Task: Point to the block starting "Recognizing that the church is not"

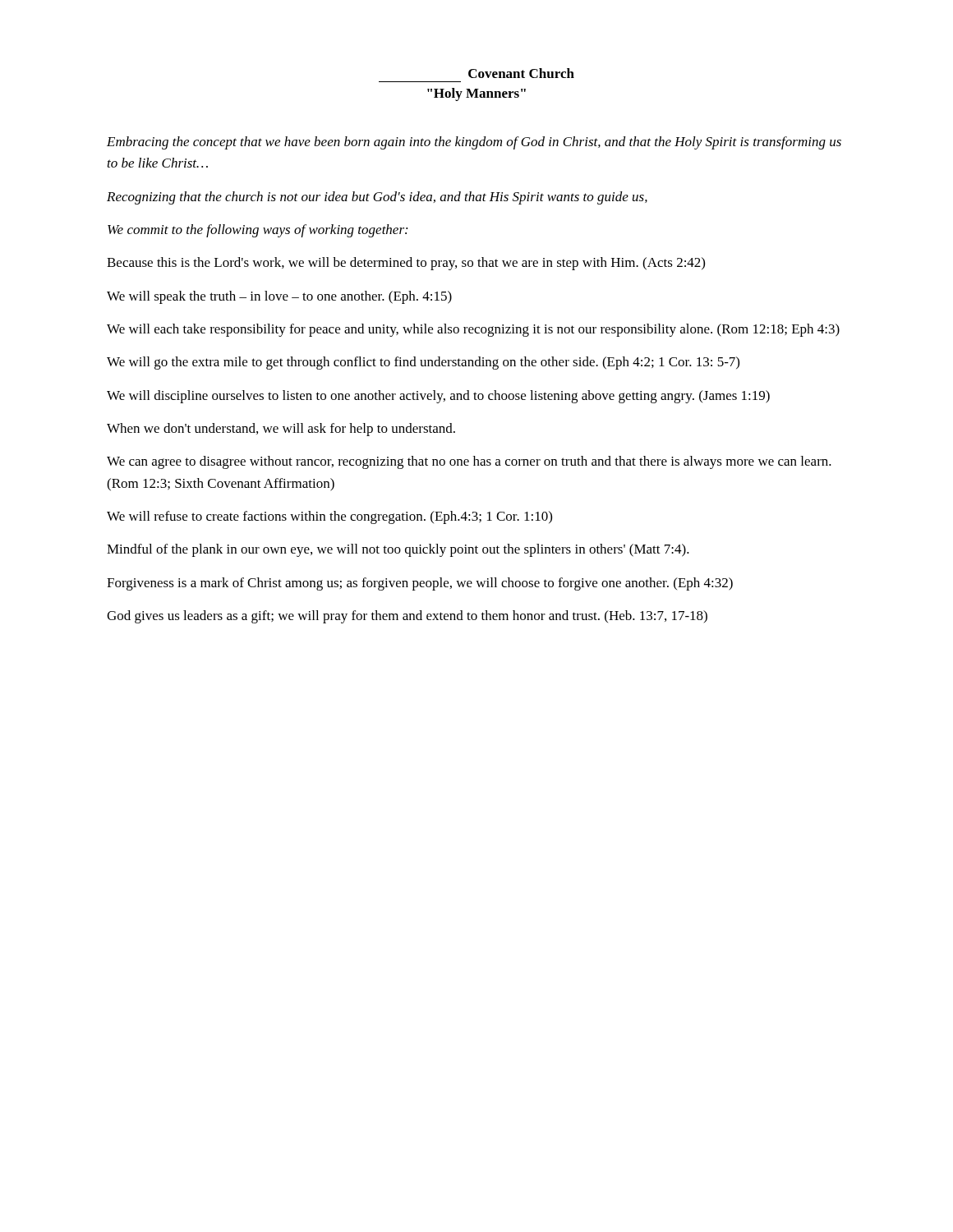Action: (x=377, y=196)
